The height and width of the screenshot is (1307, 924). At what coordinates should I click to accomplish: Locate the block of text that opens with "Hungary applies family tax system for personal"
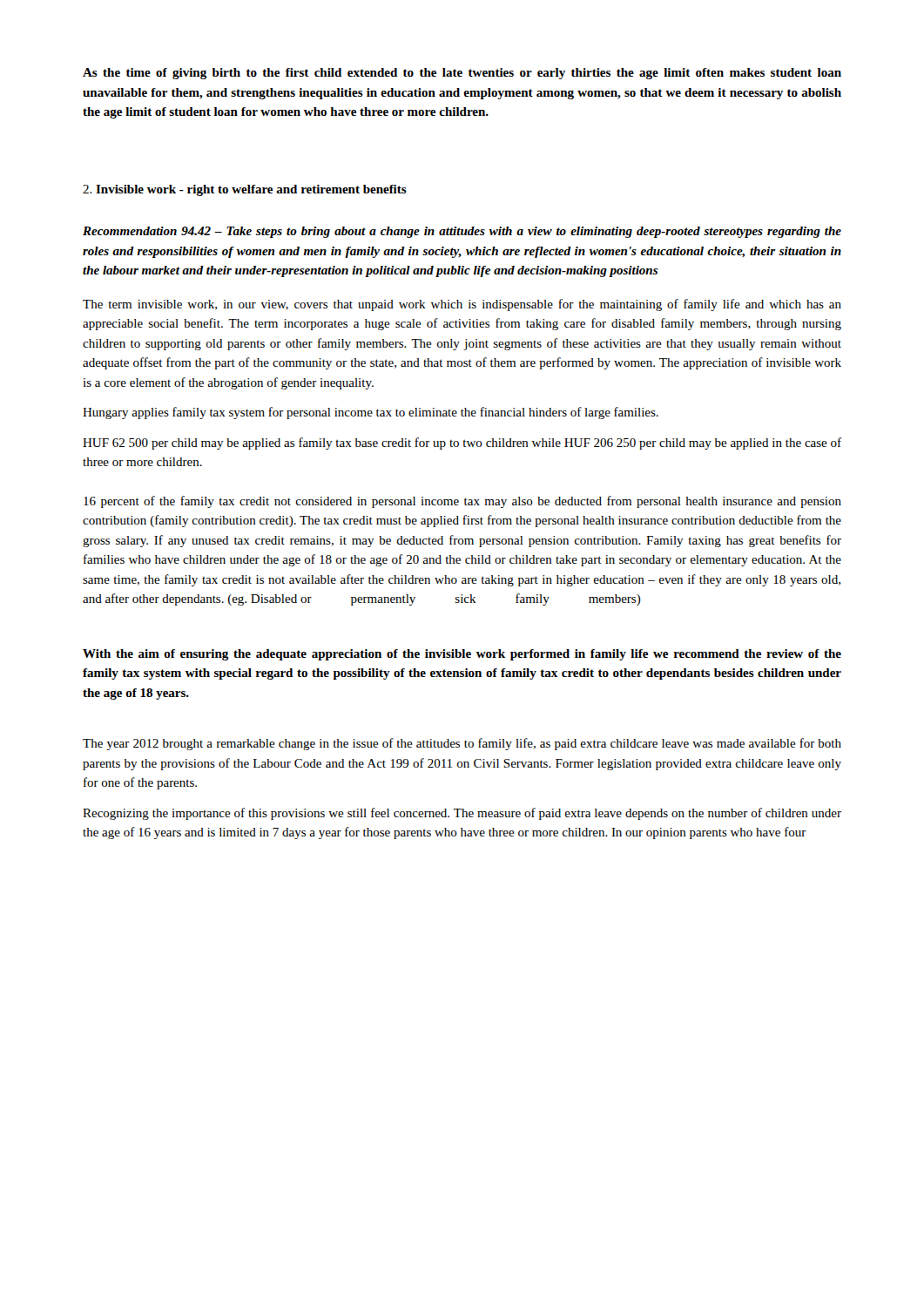coord(462,412)
